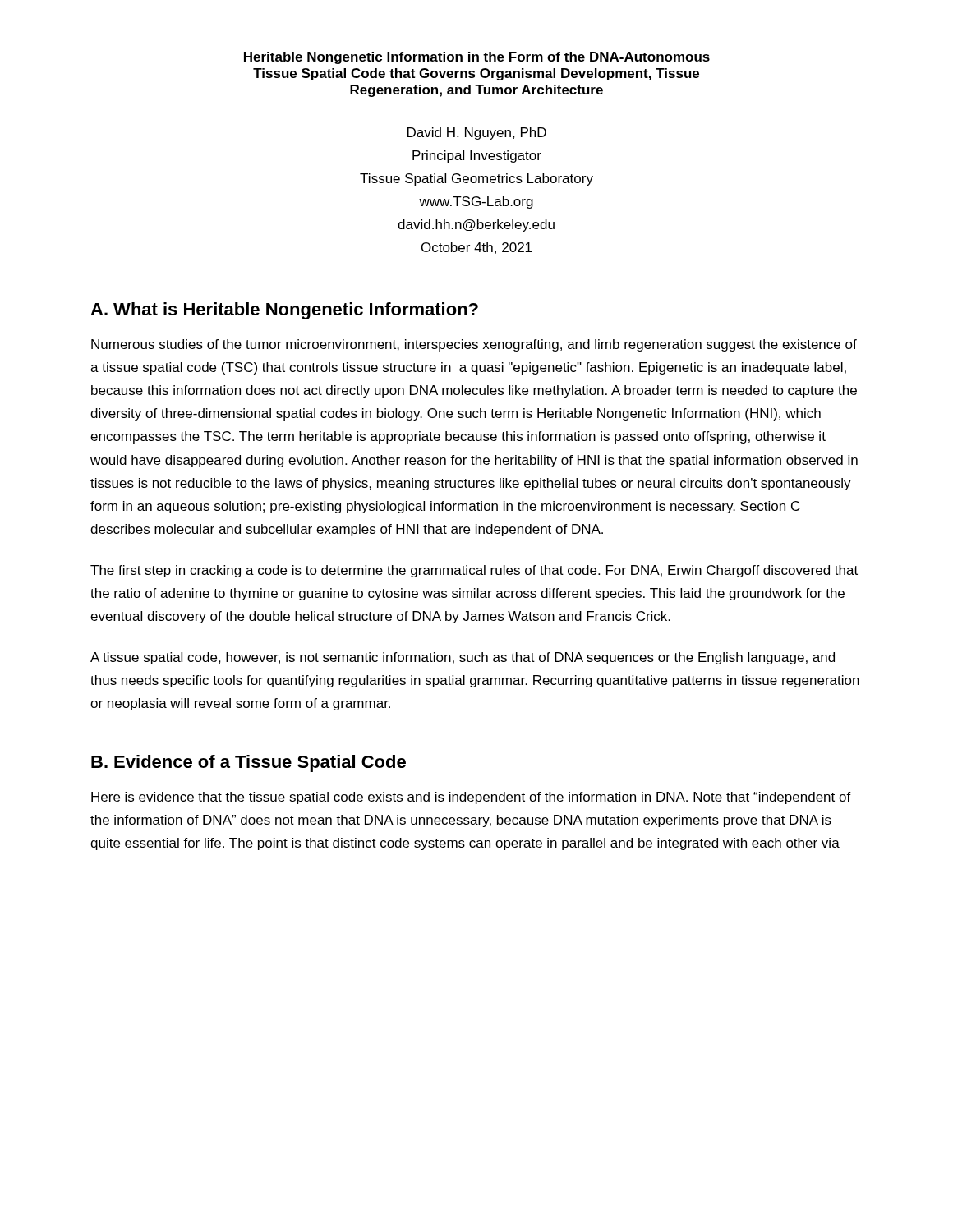
Task: Find the block on this page that starts "A tissue spatial code, however, is"
Action: tap(475, 680)
